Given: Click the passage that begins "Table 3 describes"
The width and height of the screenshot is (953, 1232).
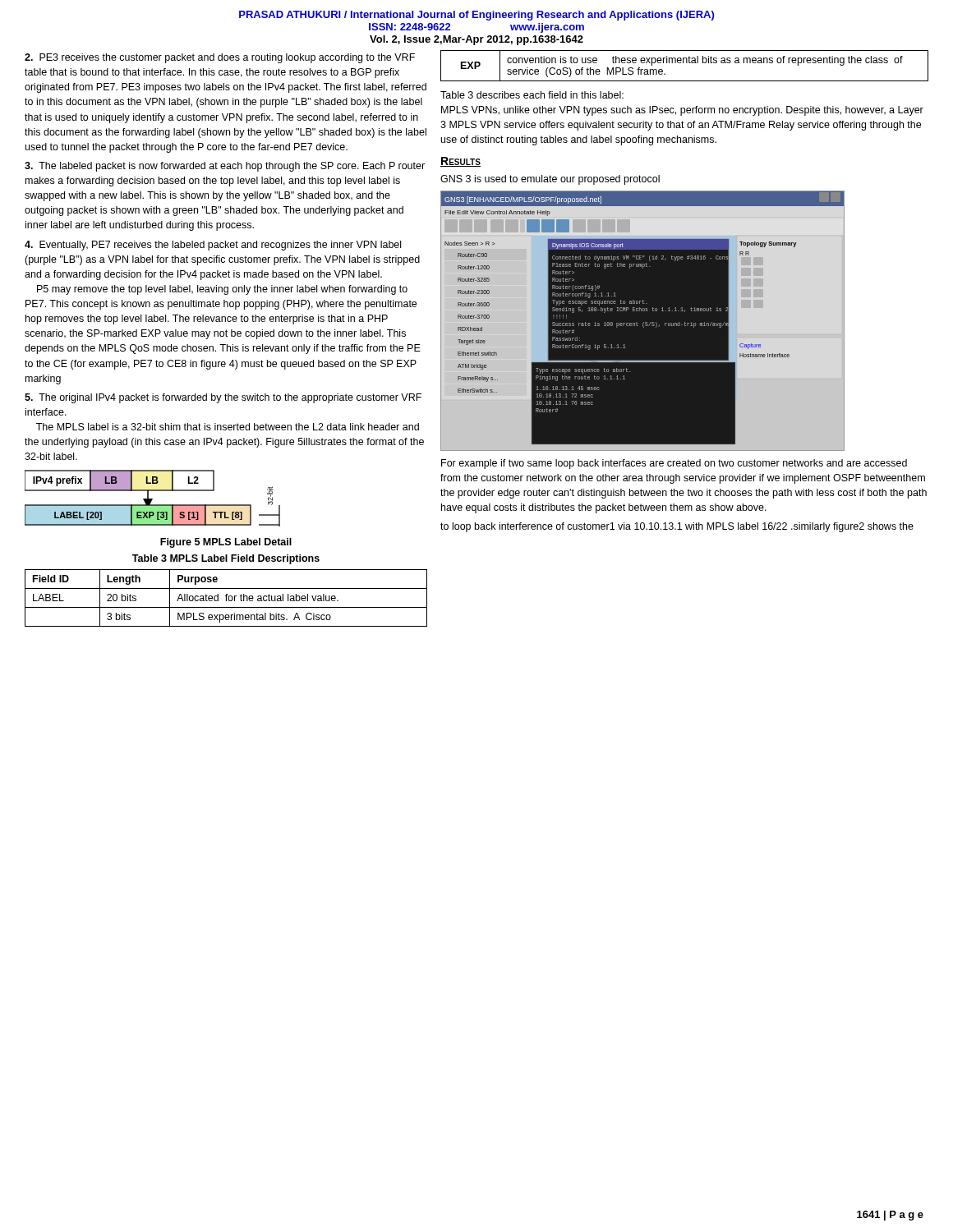Looking at the screenshot, I should (682, 118).
